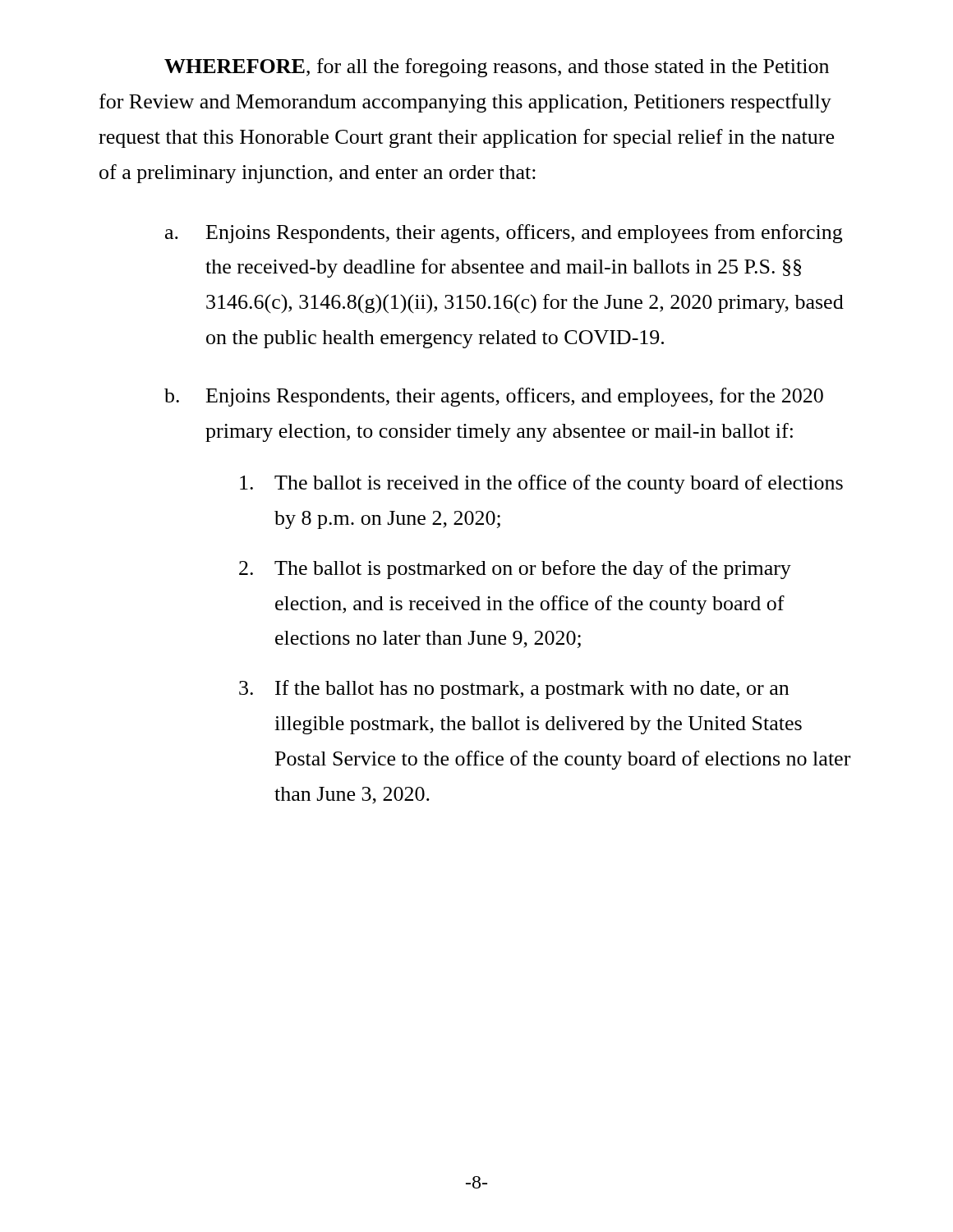This screenshot has height=1232, width=953.
Task: Find the block on this page that starts "WHEREFORE, for all the"
Action: coord(476,120)
